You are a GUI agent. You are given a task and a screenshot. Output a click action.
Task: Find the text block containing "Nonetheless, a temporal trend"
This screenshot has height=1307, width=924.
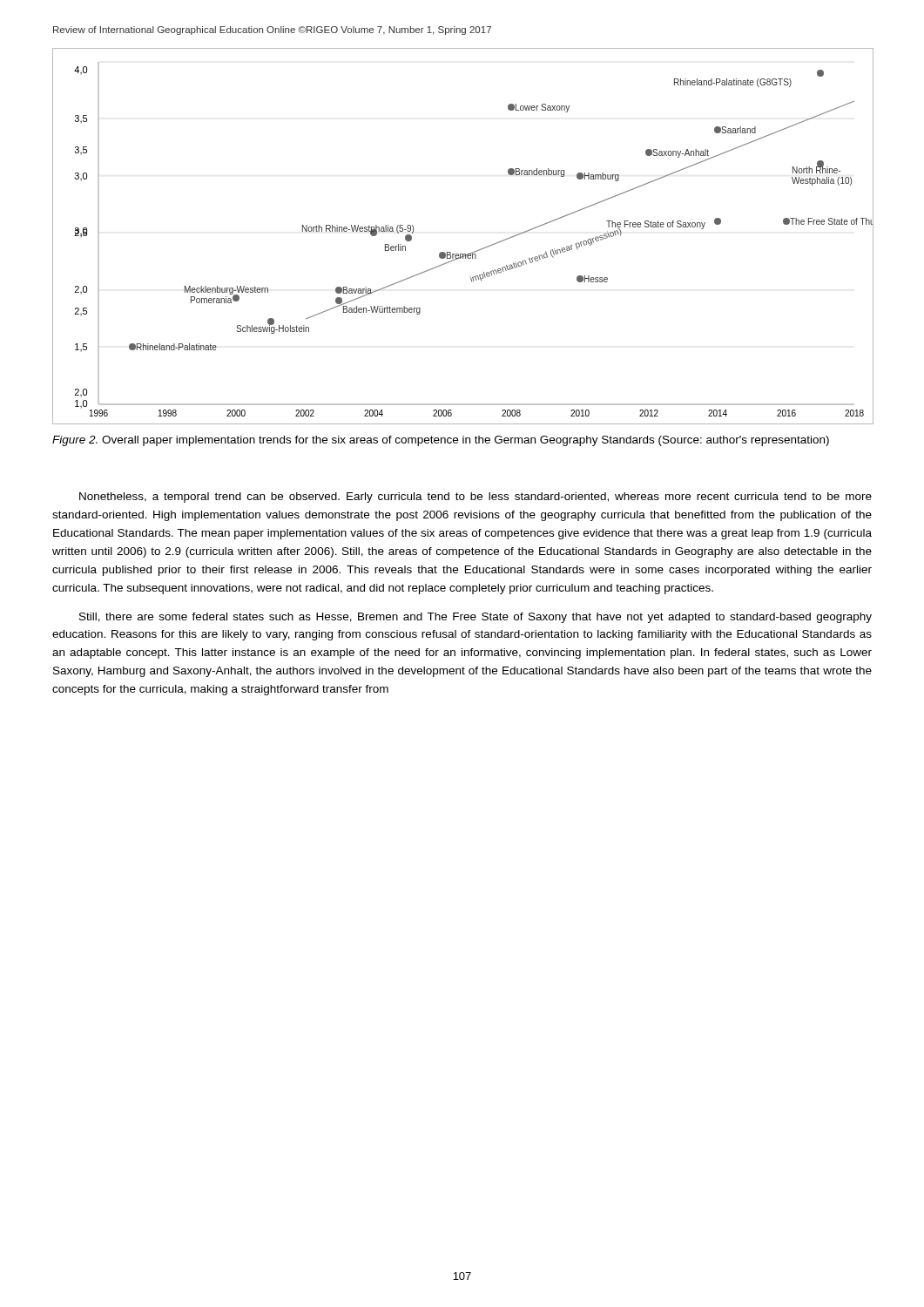(462, 593)
